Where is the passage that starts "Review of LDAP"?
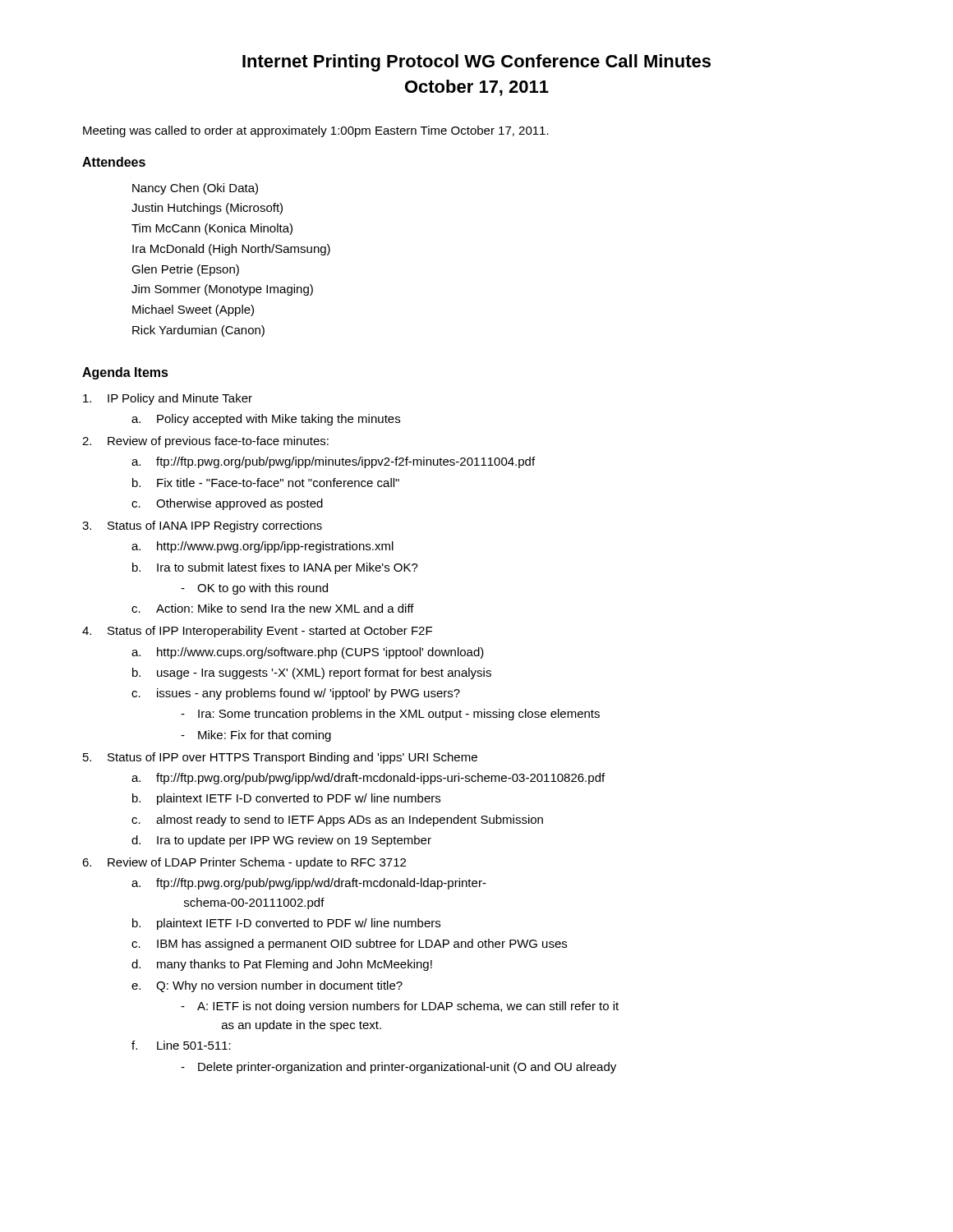This screenshot has width=953, height=1232. (257, 863)
